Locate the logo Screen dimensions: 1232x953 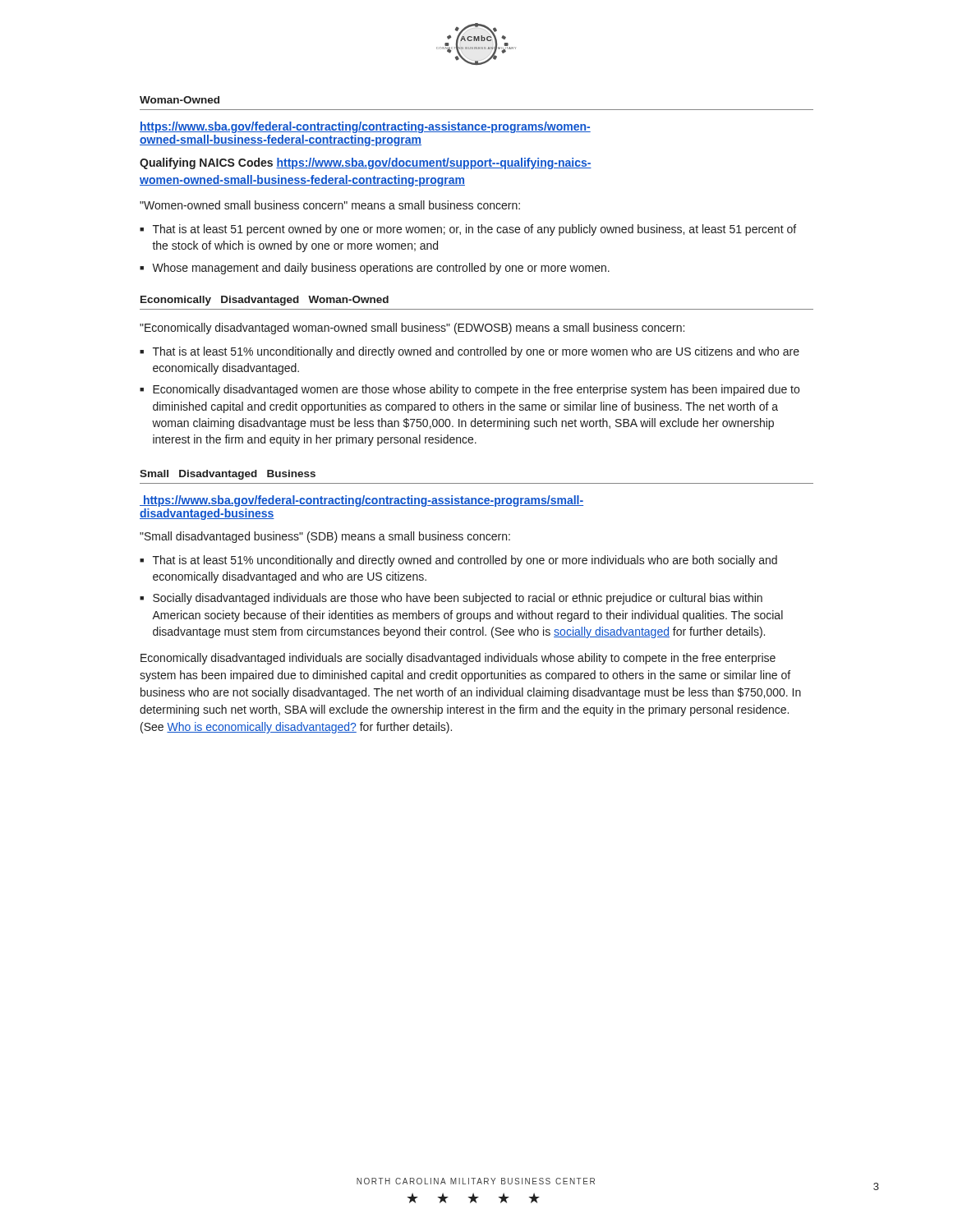(x=476, y=38)
